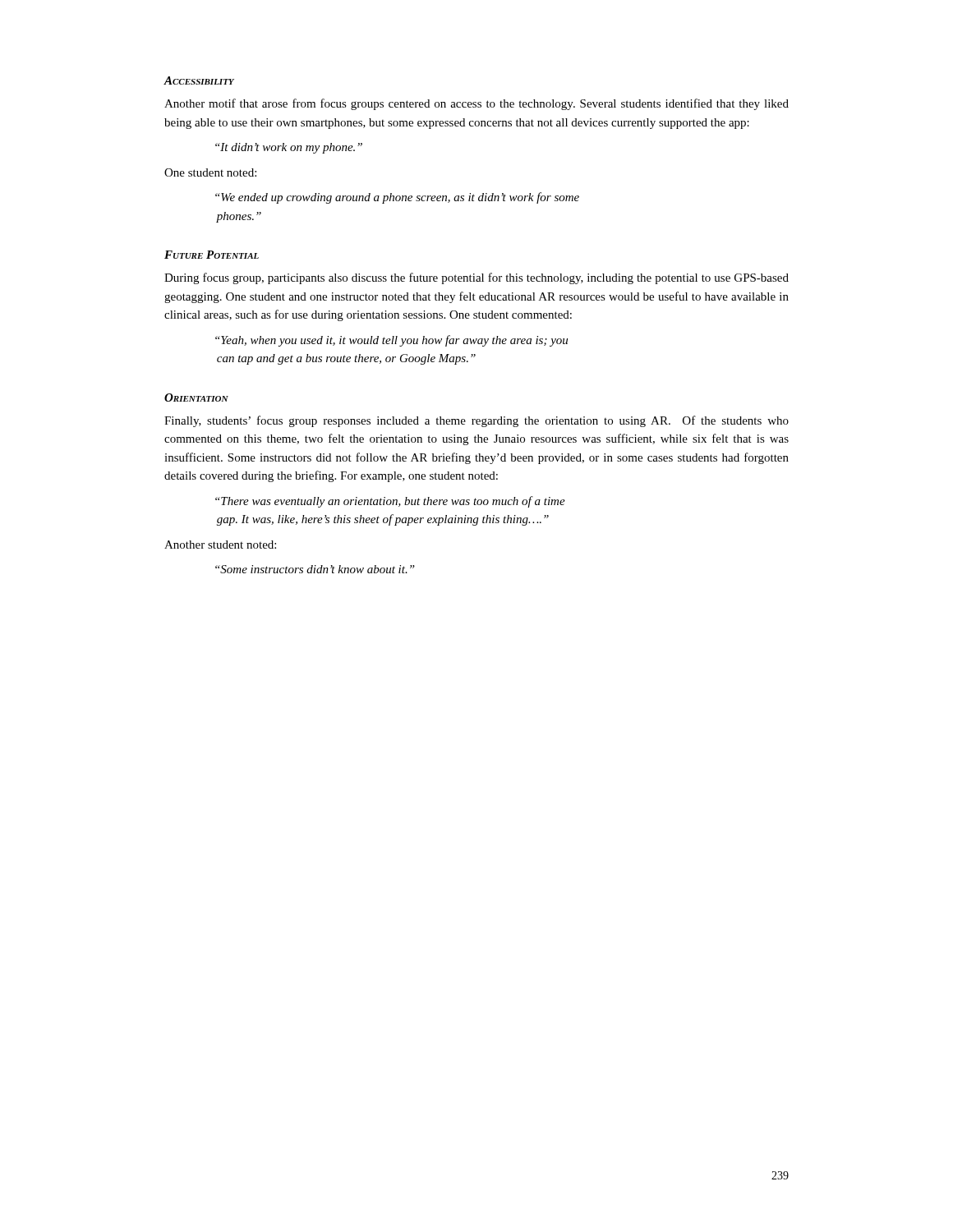The width and height of the screenshot is (953, 1232).
Task: Locate the text that says "“Some instructors didn’t know about it.”"
Action: pyautogui.click(x=314, y=569)
